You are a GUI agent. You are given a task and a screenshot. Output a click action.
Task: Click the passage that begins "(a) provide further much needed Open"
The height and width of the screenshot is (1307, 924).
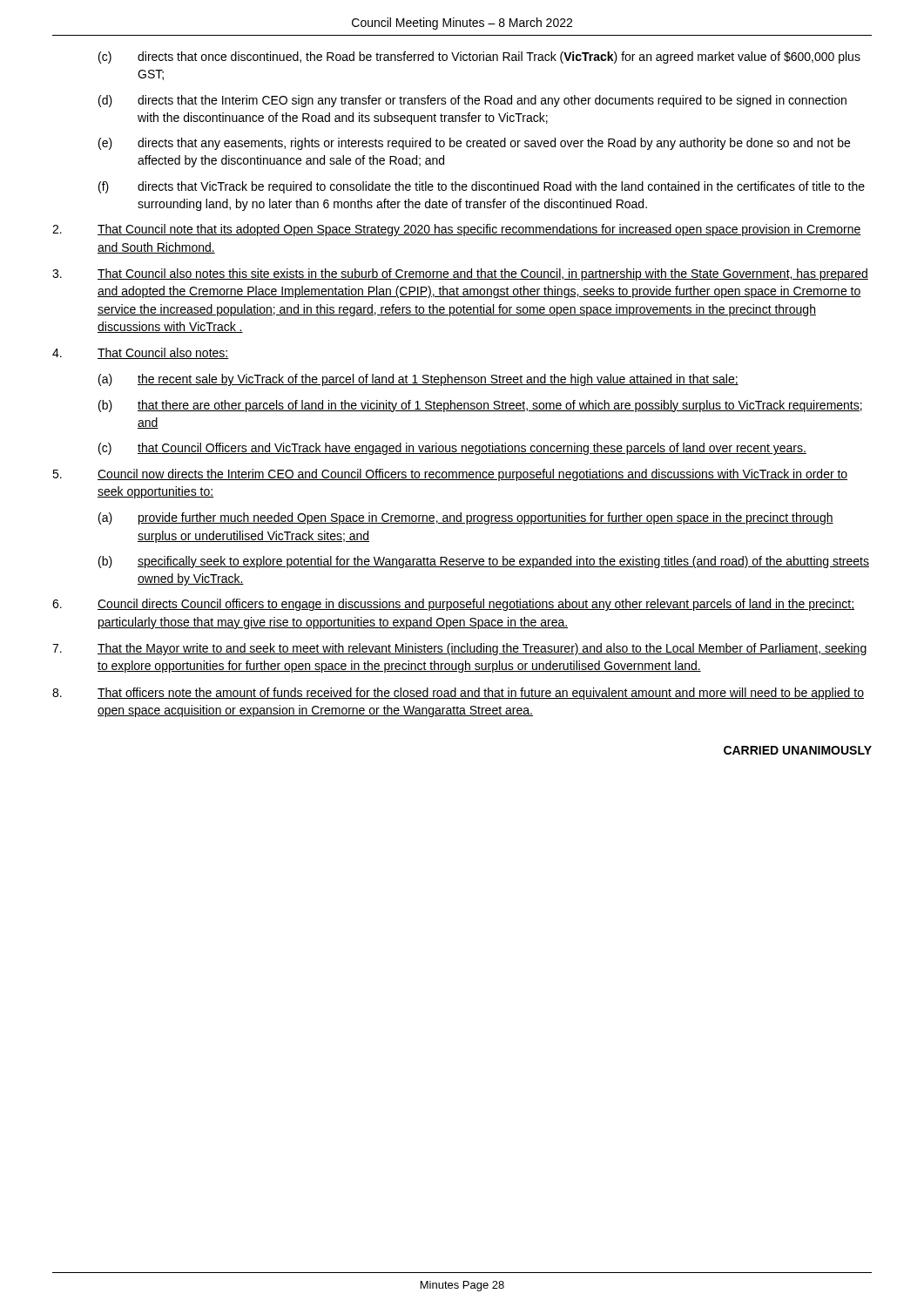[485, 527]
